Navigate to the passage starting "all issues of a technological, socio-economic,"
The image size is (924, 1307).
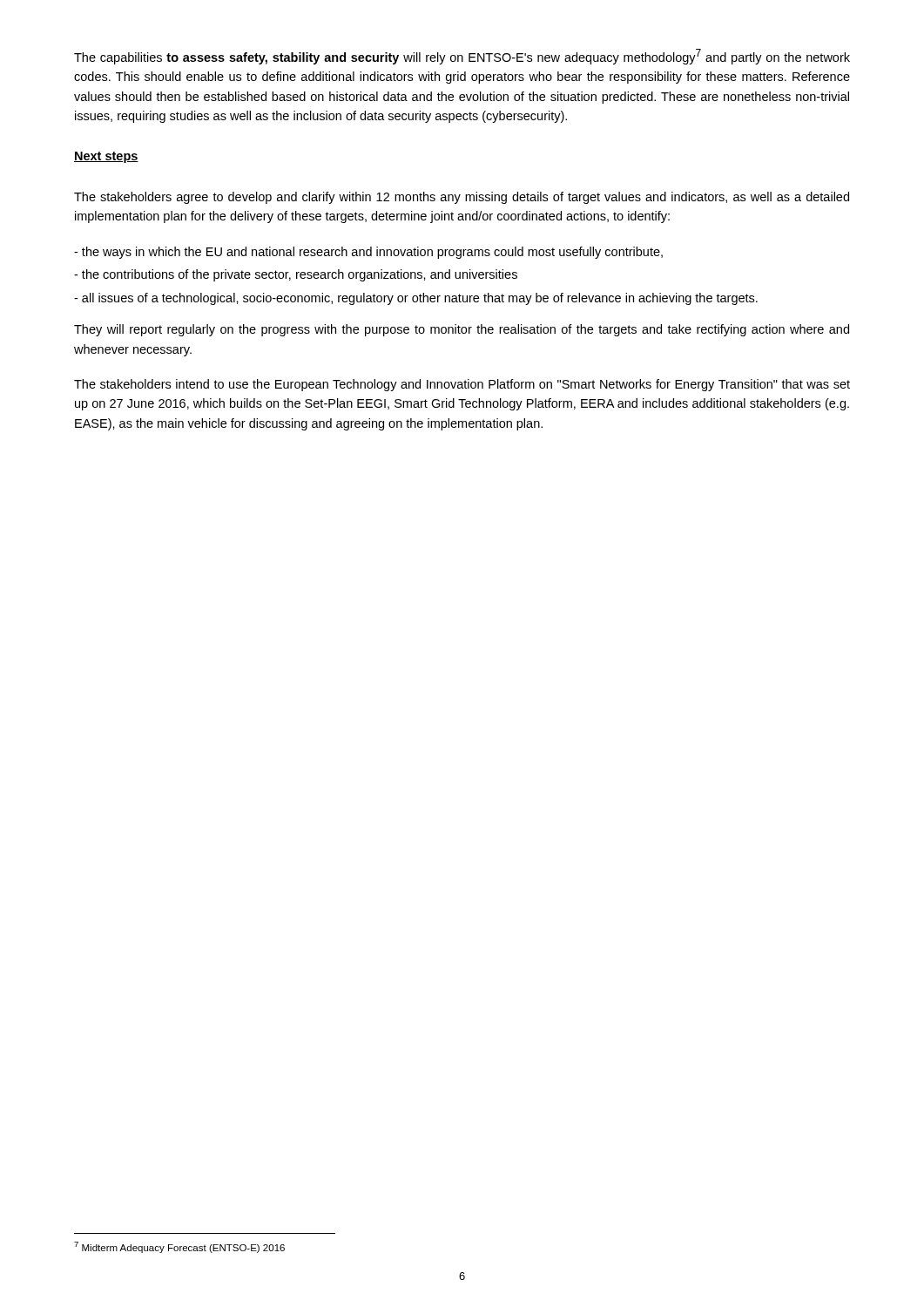[x=416, y=298]
